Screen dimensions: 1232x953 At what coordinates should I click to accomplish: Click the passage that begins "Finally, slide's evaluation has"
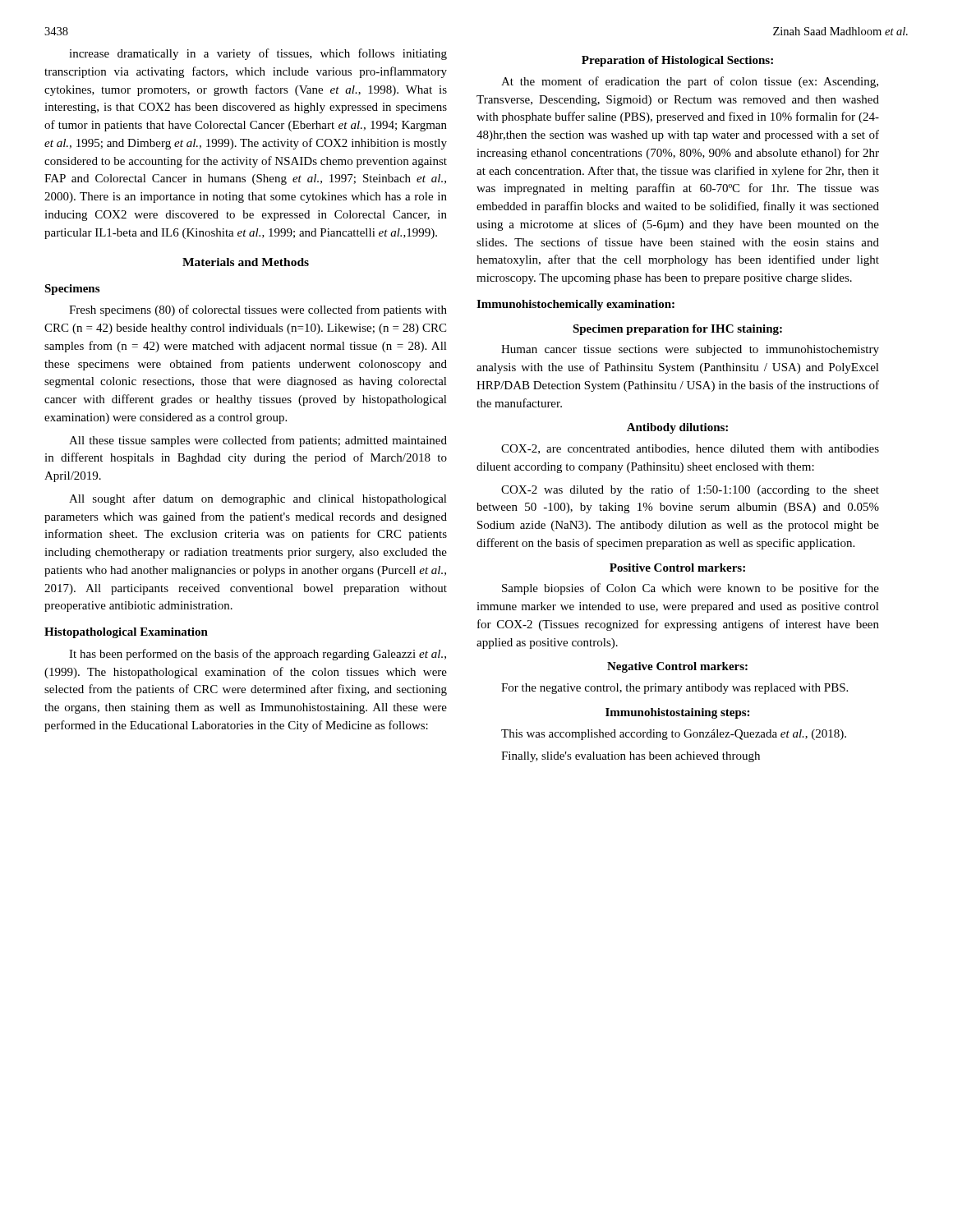coord(678,757)
